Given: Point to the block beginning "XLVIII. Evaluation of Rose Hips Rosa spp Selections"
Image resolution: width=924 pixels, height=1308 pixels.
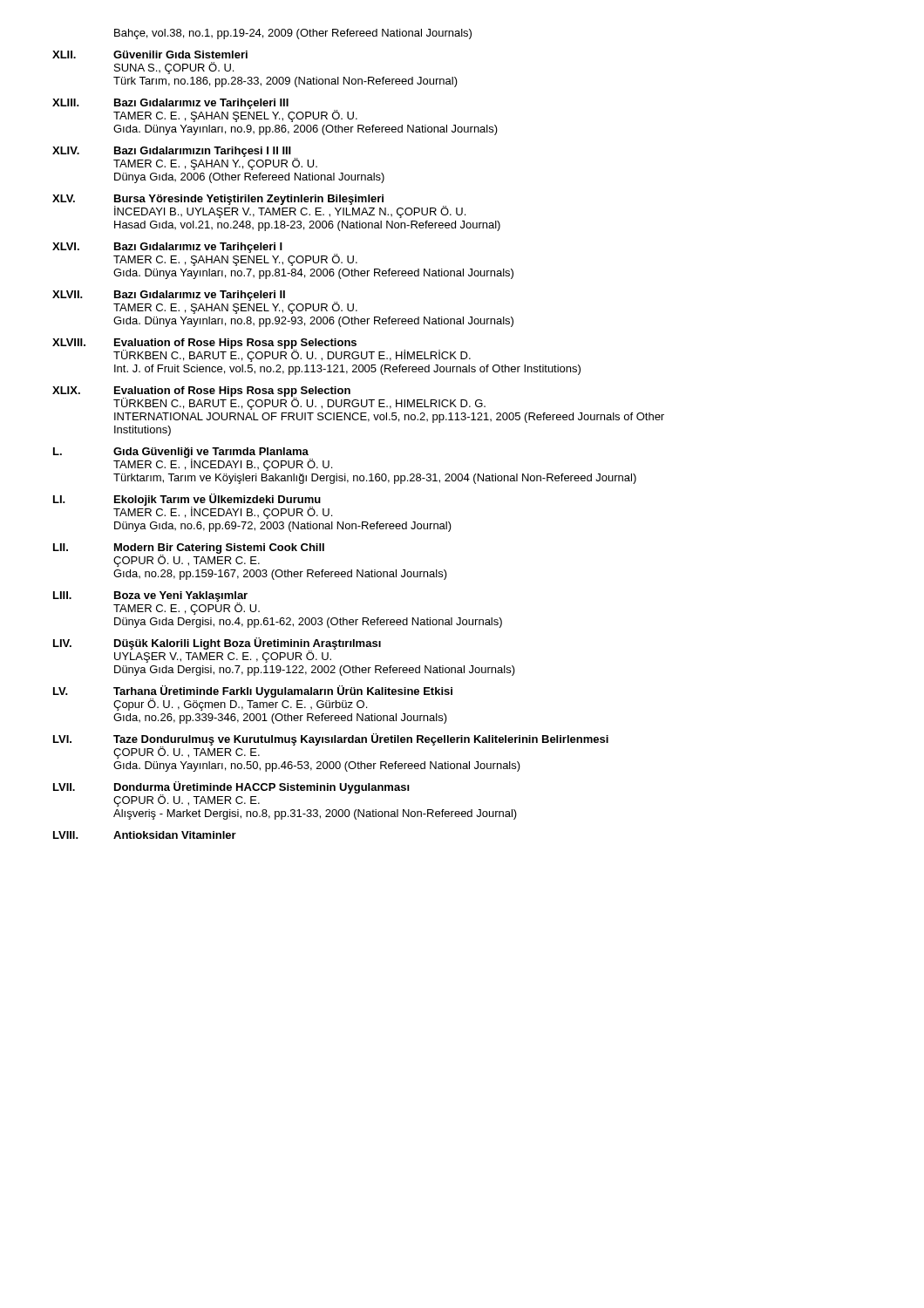Looking at the screenshot, I should pyautogui.click(x=317, y=355).
